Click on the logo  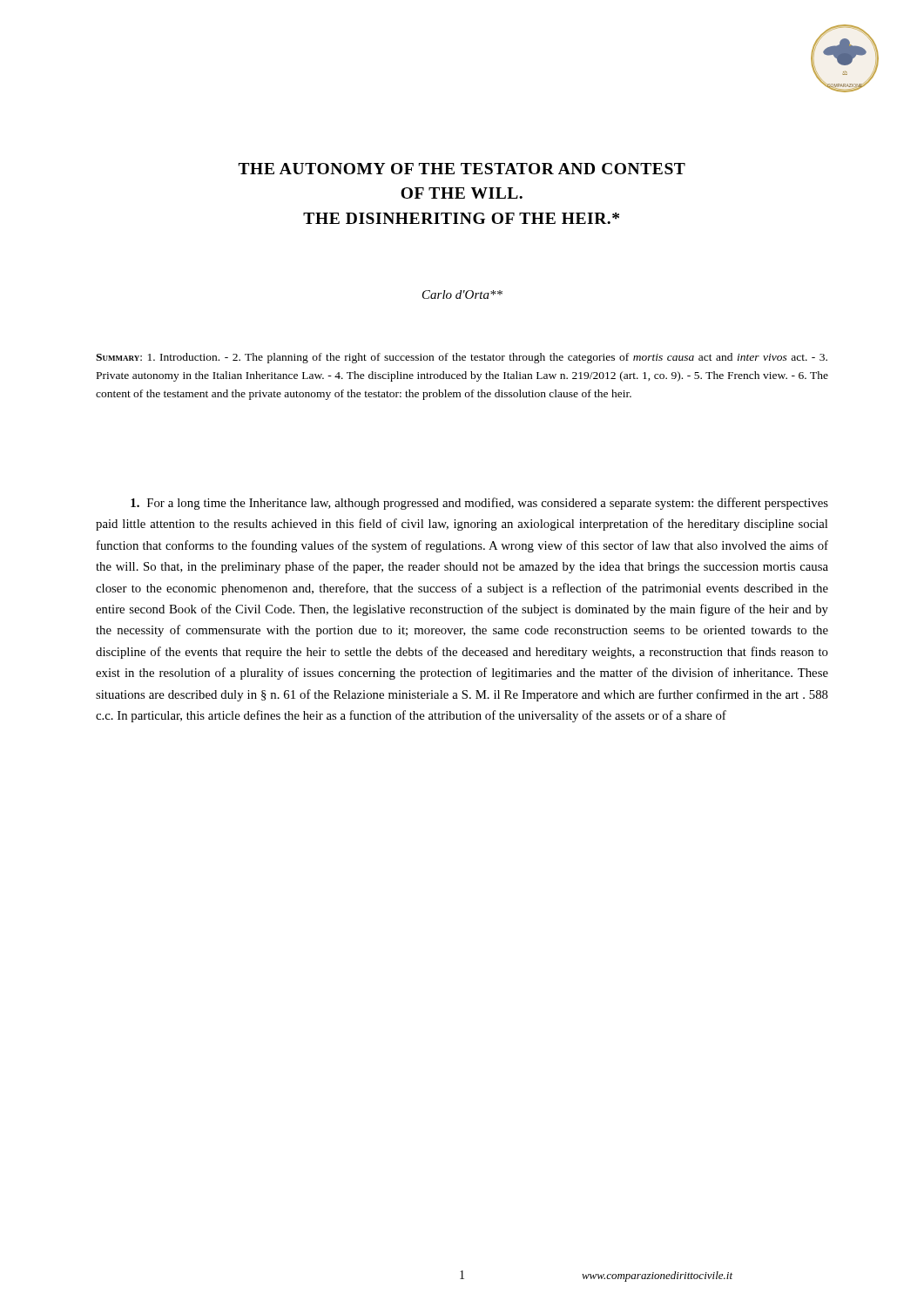coord(845,58)
